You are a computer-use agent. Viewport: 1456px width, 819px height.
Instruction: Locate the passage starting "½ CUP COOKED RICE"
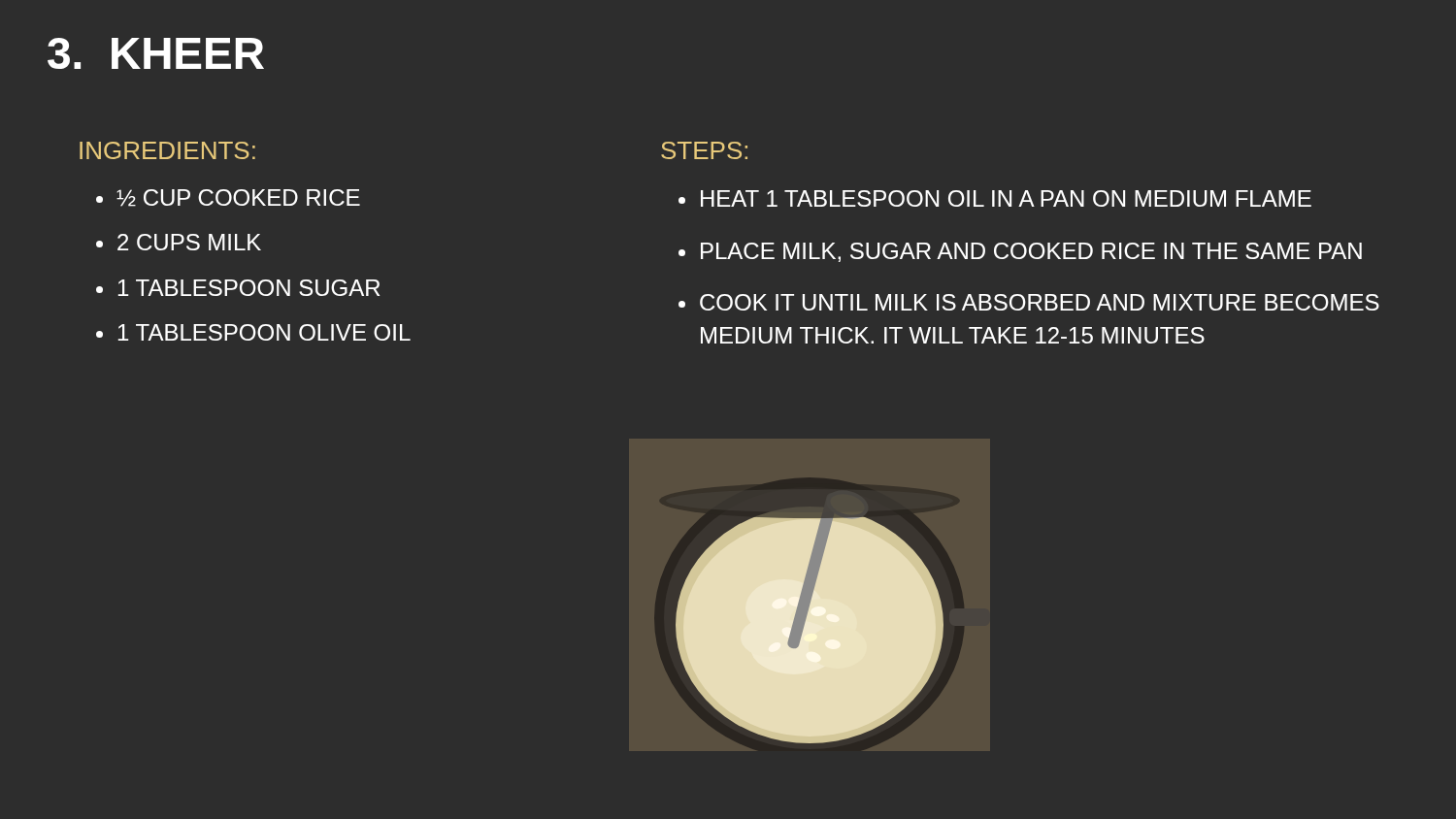click(x=239, y=197)
